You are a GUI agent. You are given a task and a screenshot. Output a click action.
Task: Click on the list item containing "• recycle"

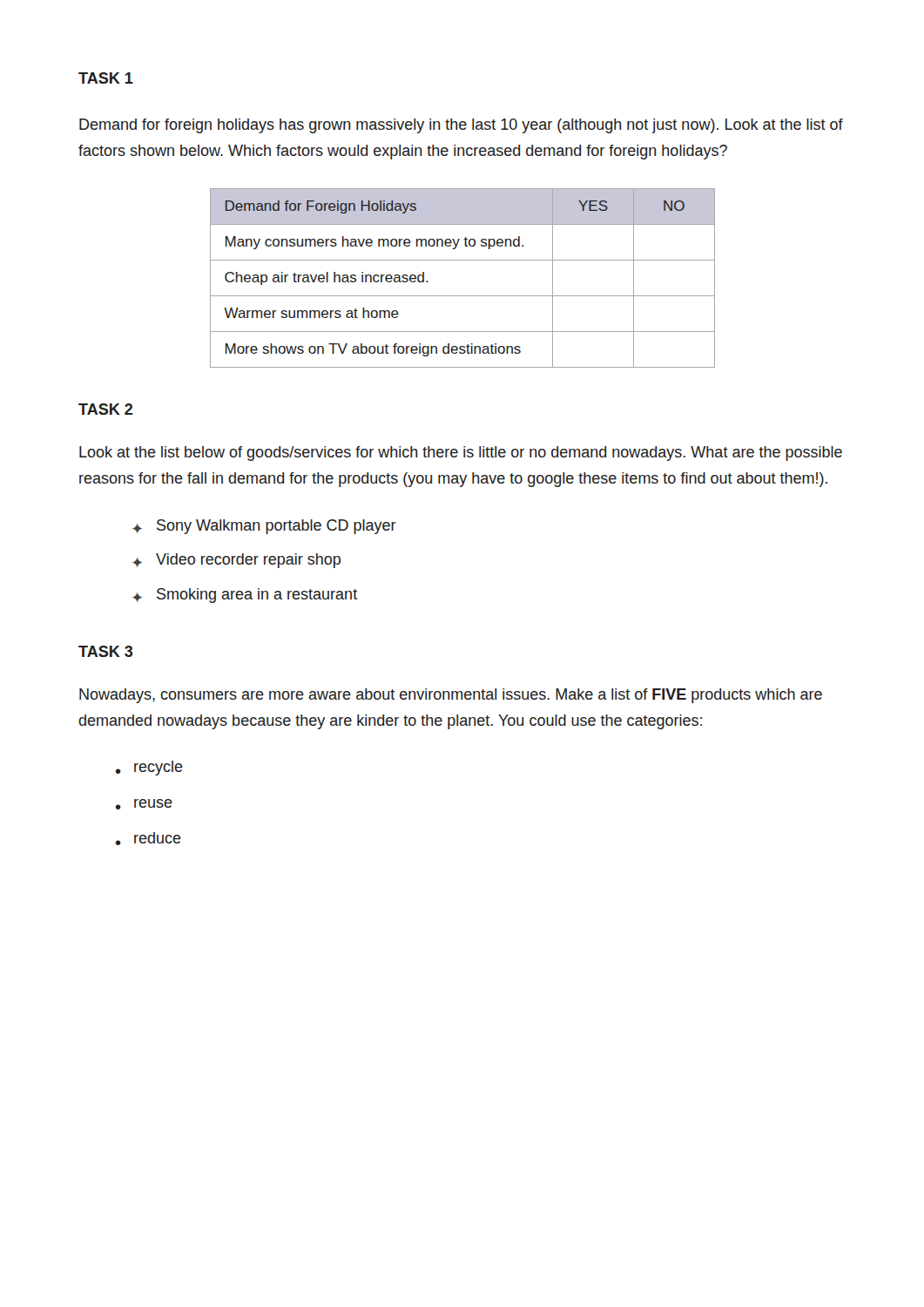149,772
